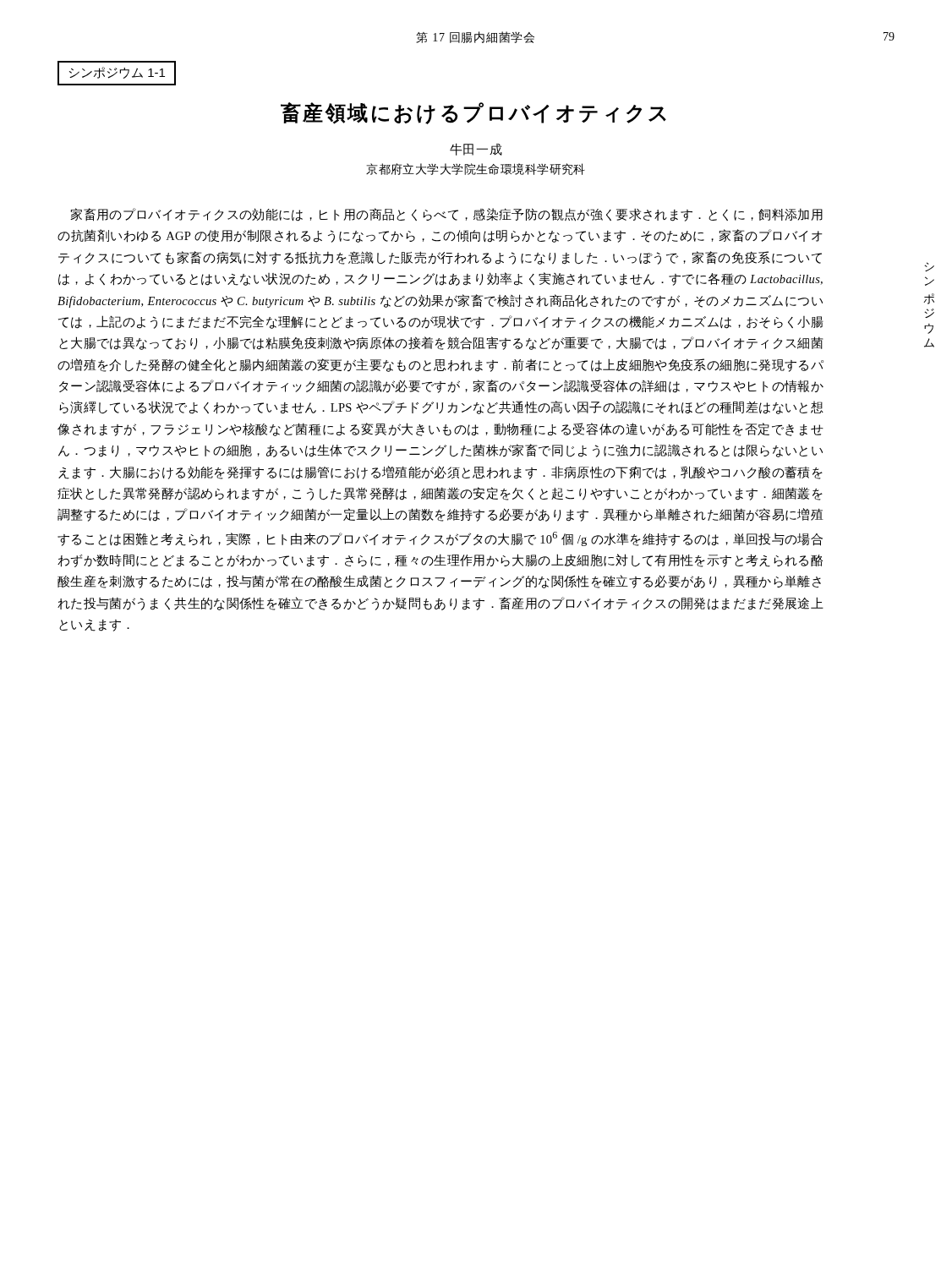952x1268 pixels.
Task: Click on the text block starting "家畜用のプロバイオティクスの効能には，ヒト用の商品とくらべて，感染症予防の観点が強く要求されます．とくに，飼料添加用の抗菌剤いわゆる AGP の使用が制限されるようになってから，この傾向は明らかとなっています．そのために，家畜のプロバイオティクスについても家畜の病気に対する抵抗力を意識した販売が行われるようになりました．いっぽうで，家畜の免疫系については，よくわかっているとはいえない状況のため，スクリーニングはあまり効率よく実施されていません．すでに各種の Lactobacillus,"
Action: 440,420
